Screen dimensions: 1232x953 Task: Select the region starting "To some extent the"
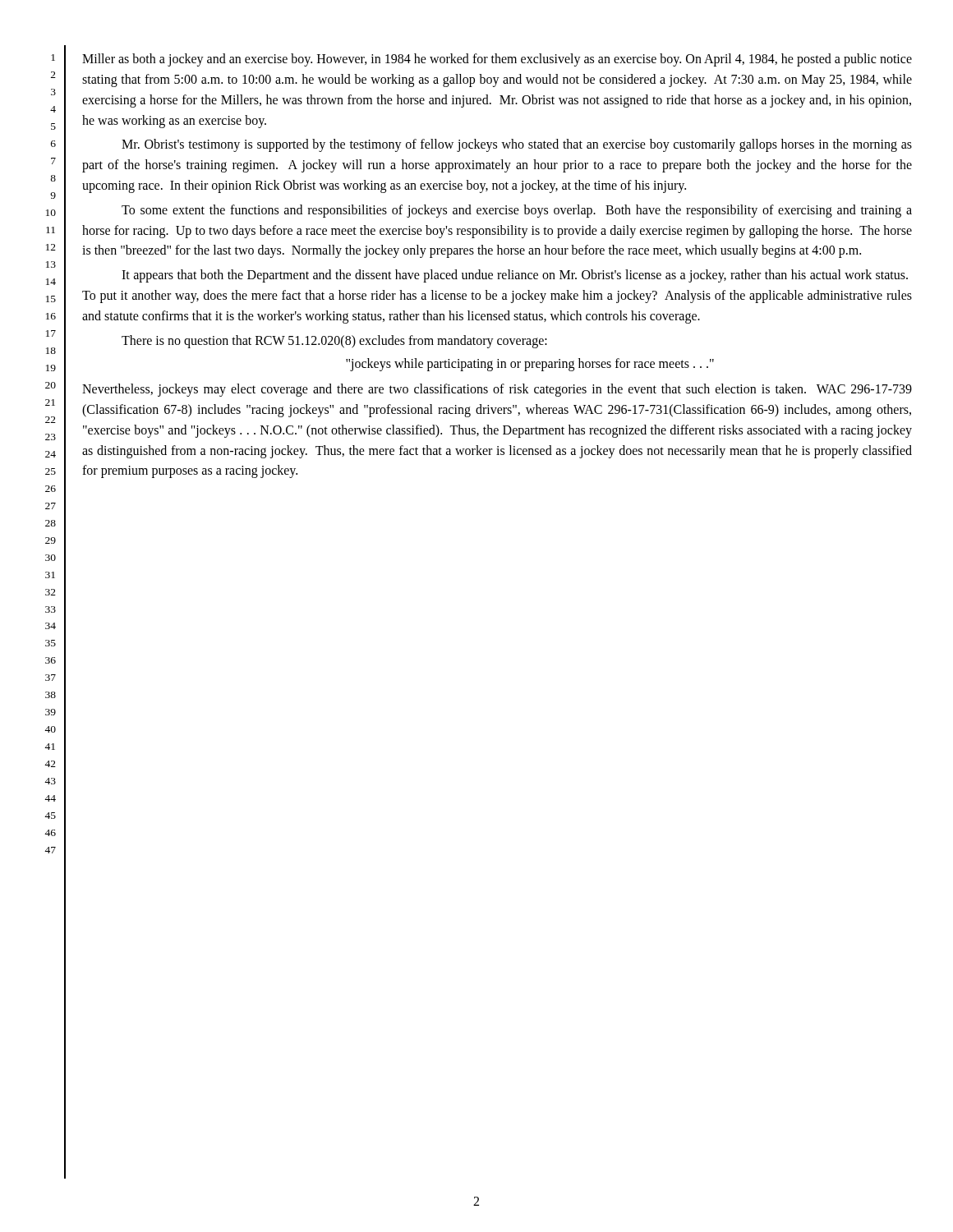(497, 230)
